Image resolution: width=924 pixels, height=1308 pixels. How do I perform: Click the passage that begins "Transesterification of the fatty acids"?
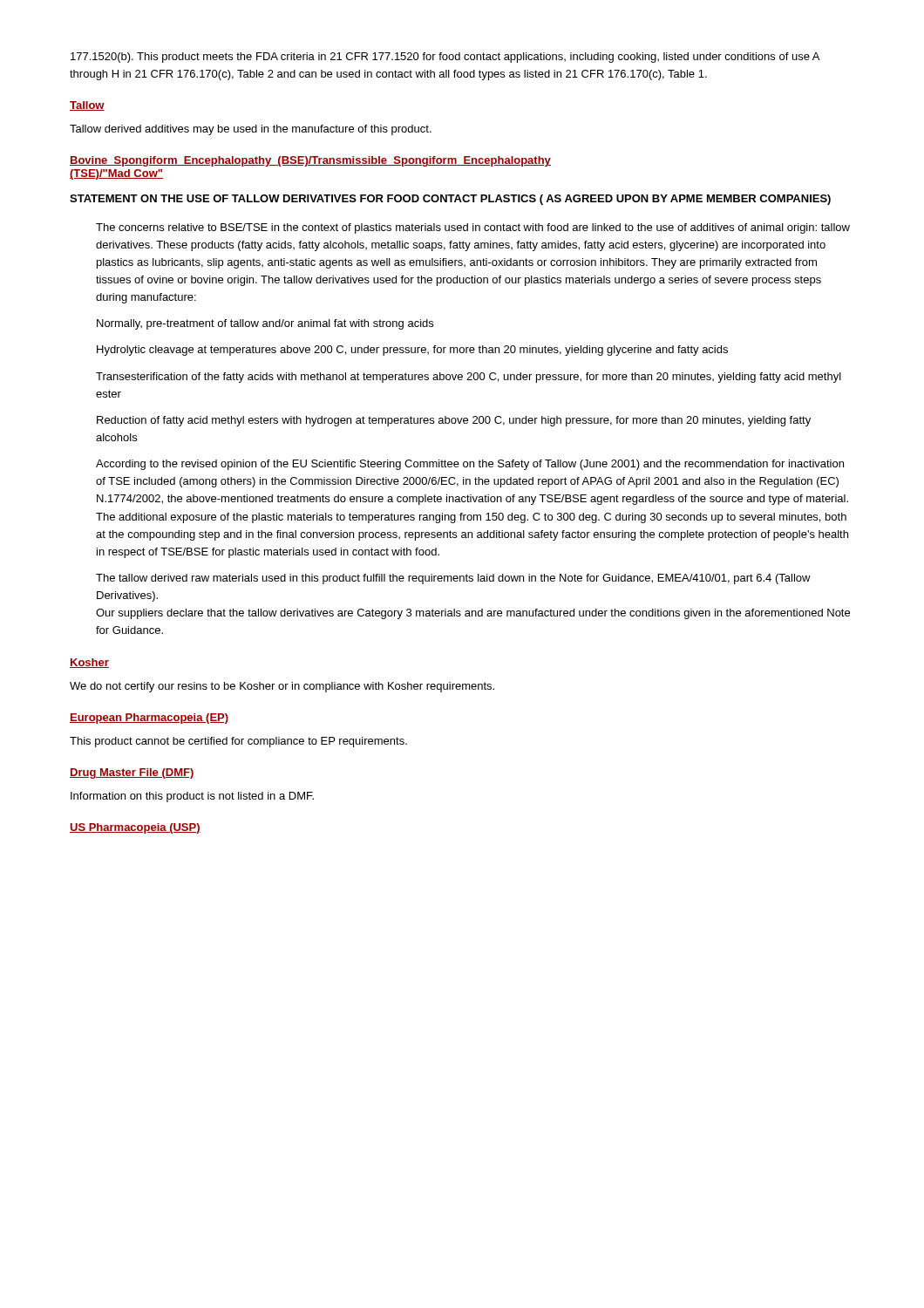coord(469,385)
